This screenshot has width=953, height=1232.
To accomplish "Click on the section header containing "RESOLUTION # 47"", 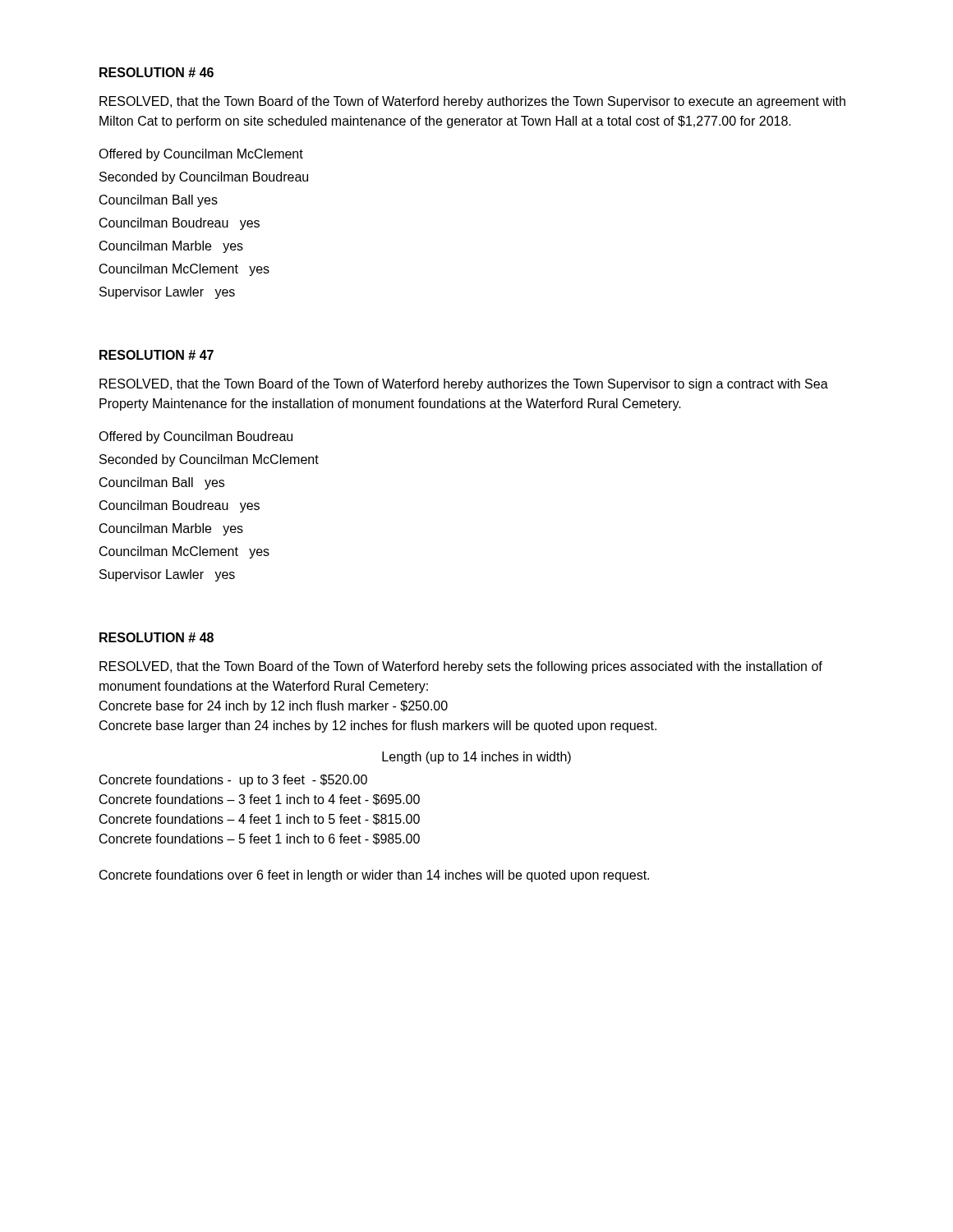I will click(x=156, y=355).
